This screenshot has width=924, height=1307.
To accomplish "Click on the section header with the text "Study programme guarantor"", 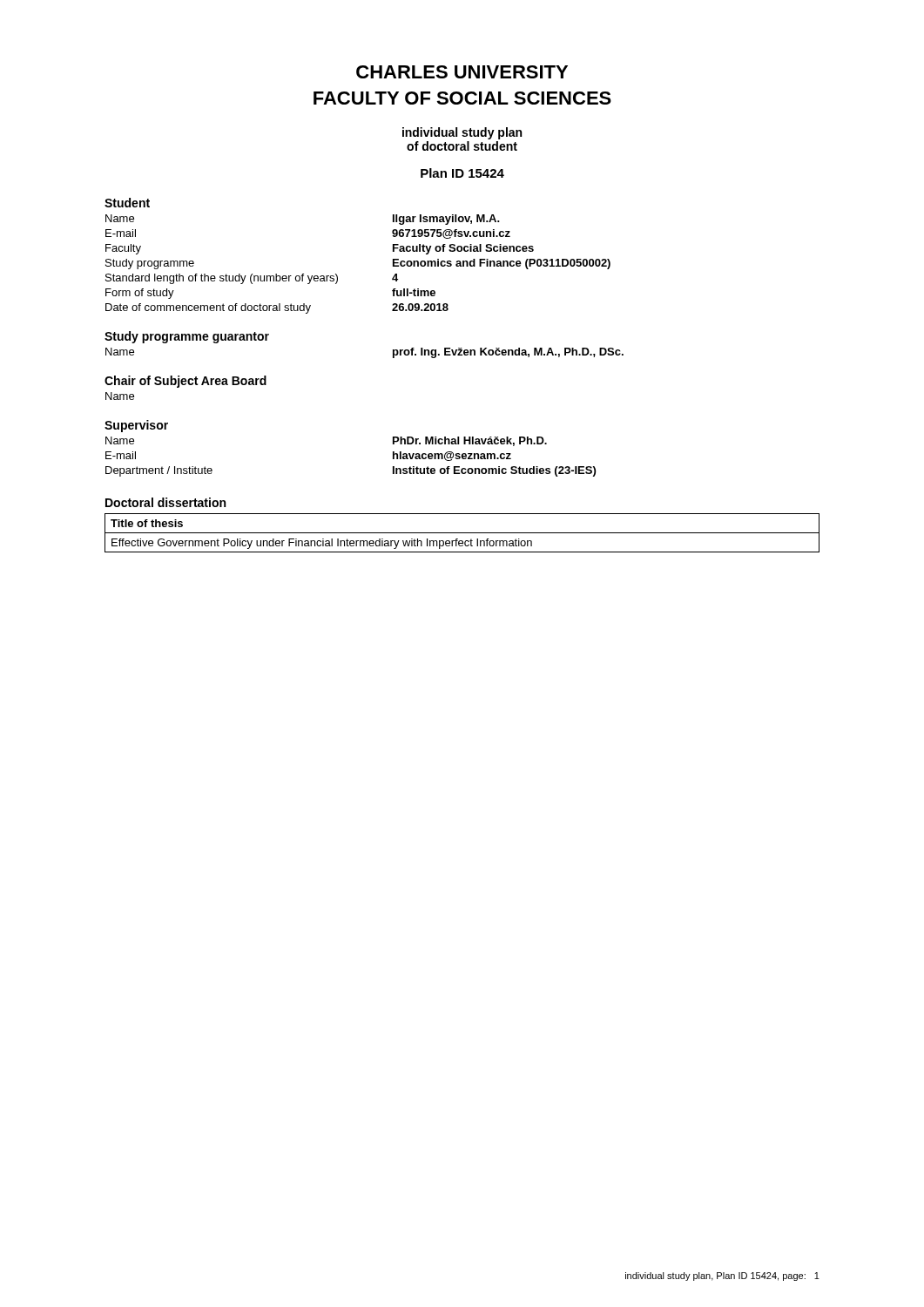I will 187,336.
